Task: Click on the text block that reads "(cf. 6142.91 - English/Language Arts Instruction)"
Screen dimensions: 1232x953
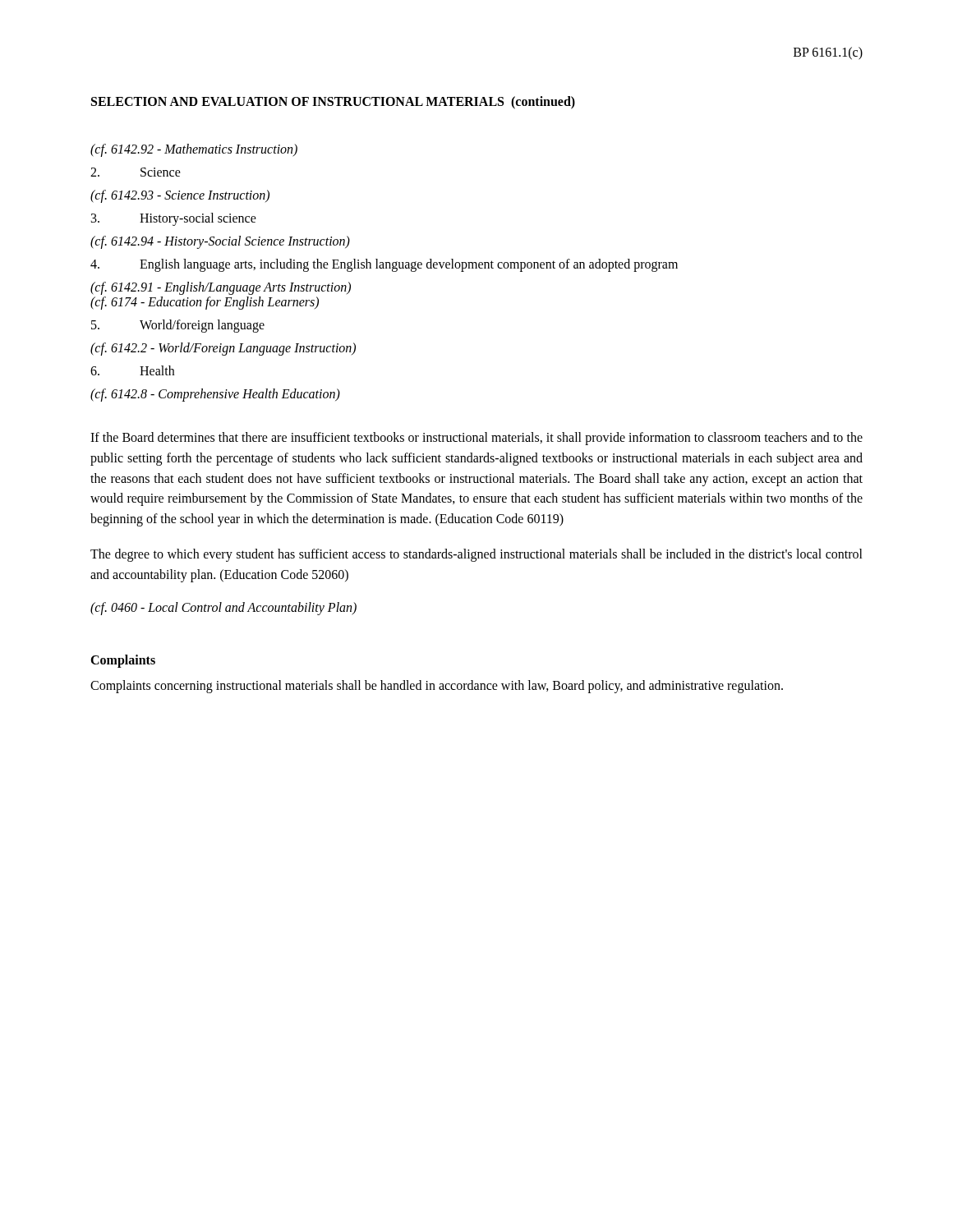Action: tap(221, 294)
